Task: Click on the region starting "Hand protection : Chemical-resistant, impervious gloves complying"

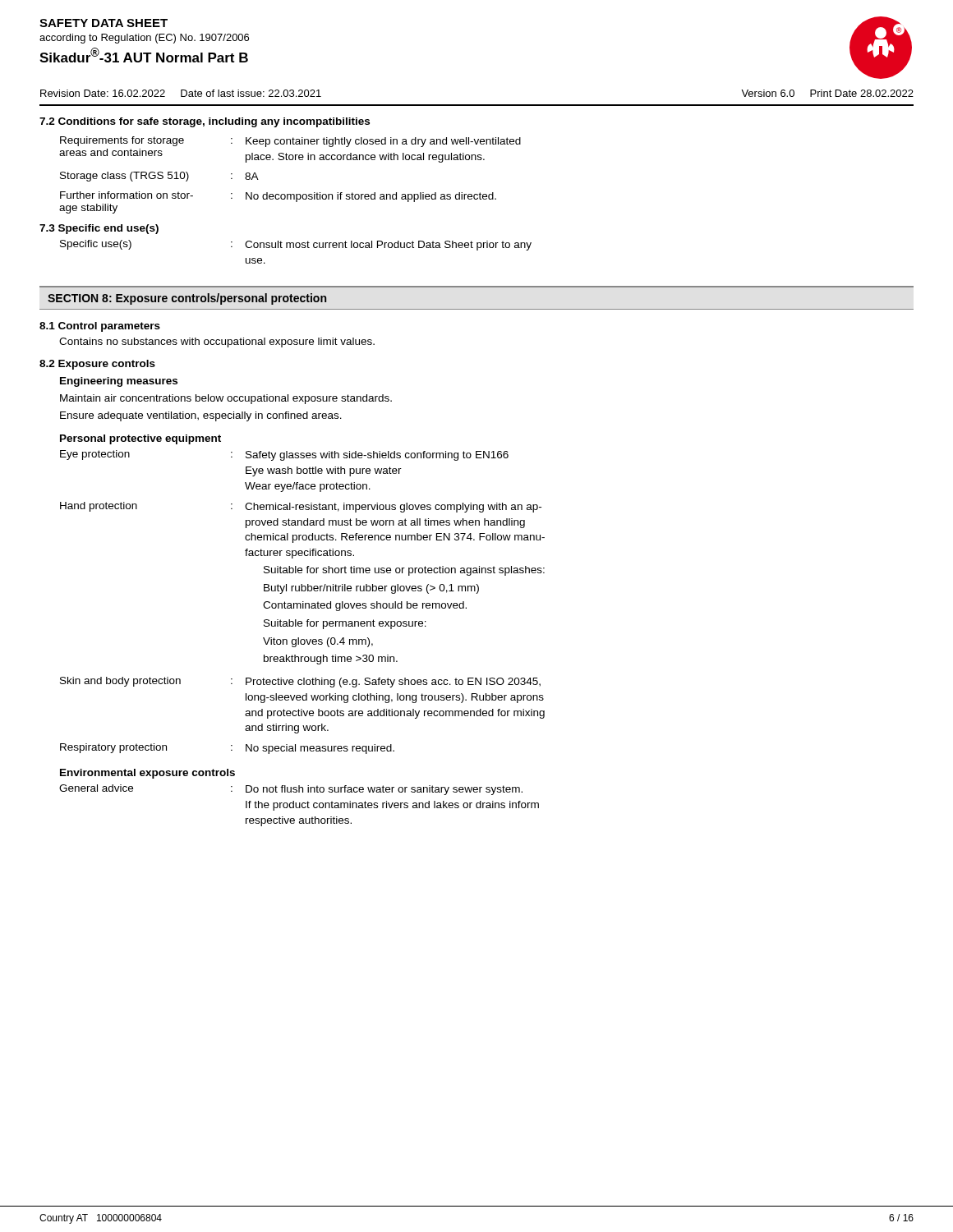Action: click(x=486, y=530)
